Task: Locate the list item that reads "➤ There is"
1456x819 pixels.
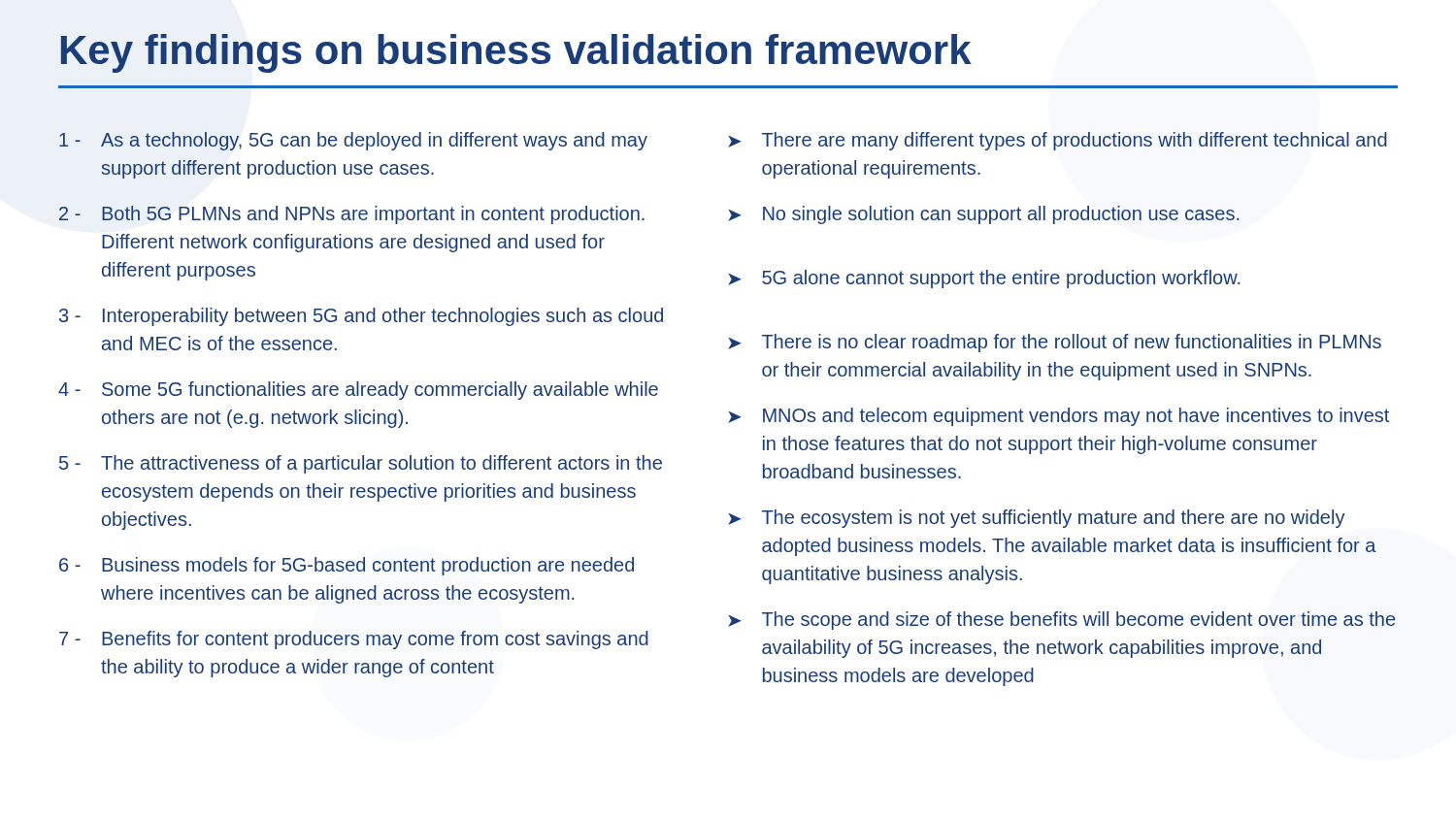Action: coord(1062,356)
